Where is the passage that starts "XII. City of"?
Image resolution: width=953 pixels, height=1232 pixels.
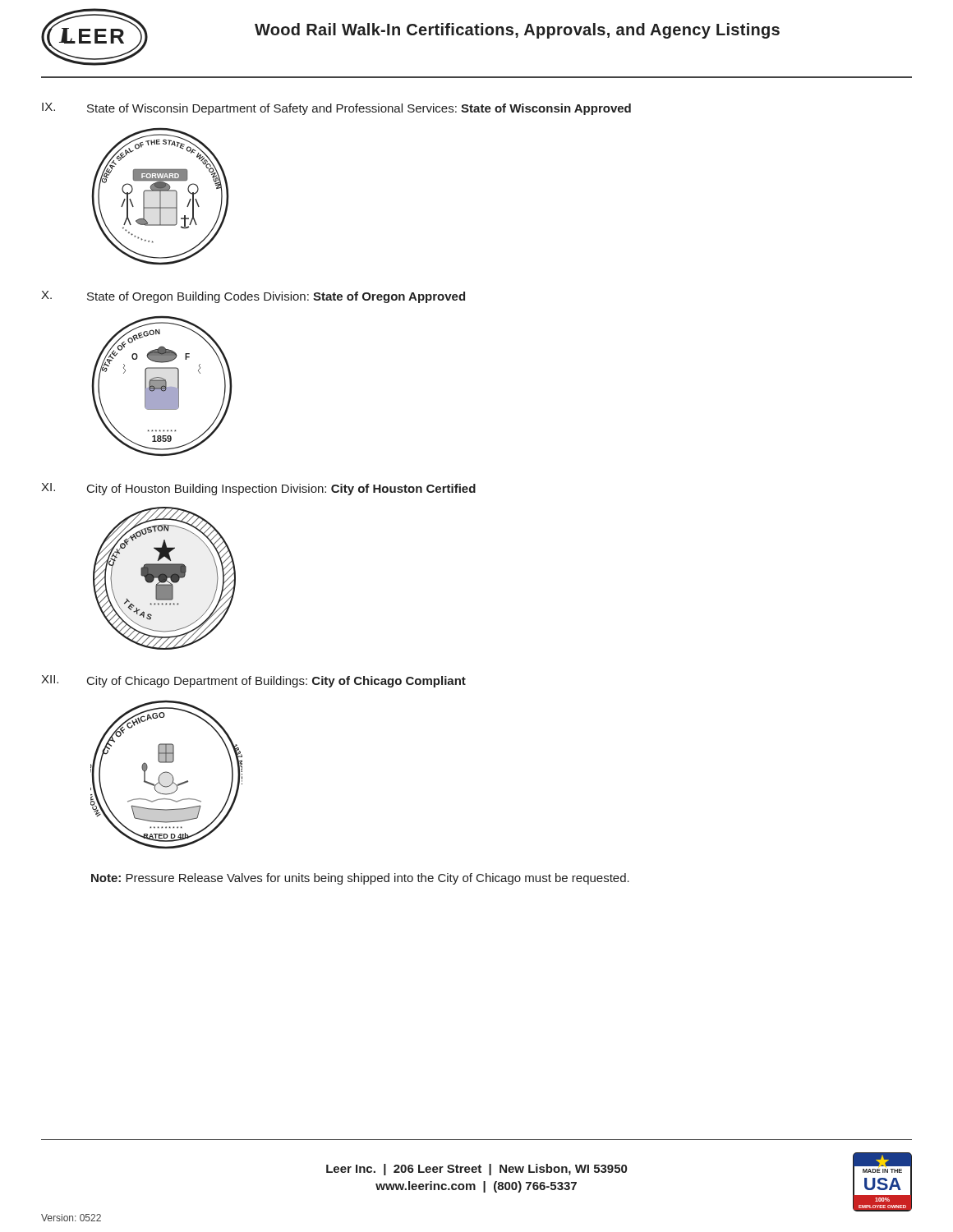(253, 681)
